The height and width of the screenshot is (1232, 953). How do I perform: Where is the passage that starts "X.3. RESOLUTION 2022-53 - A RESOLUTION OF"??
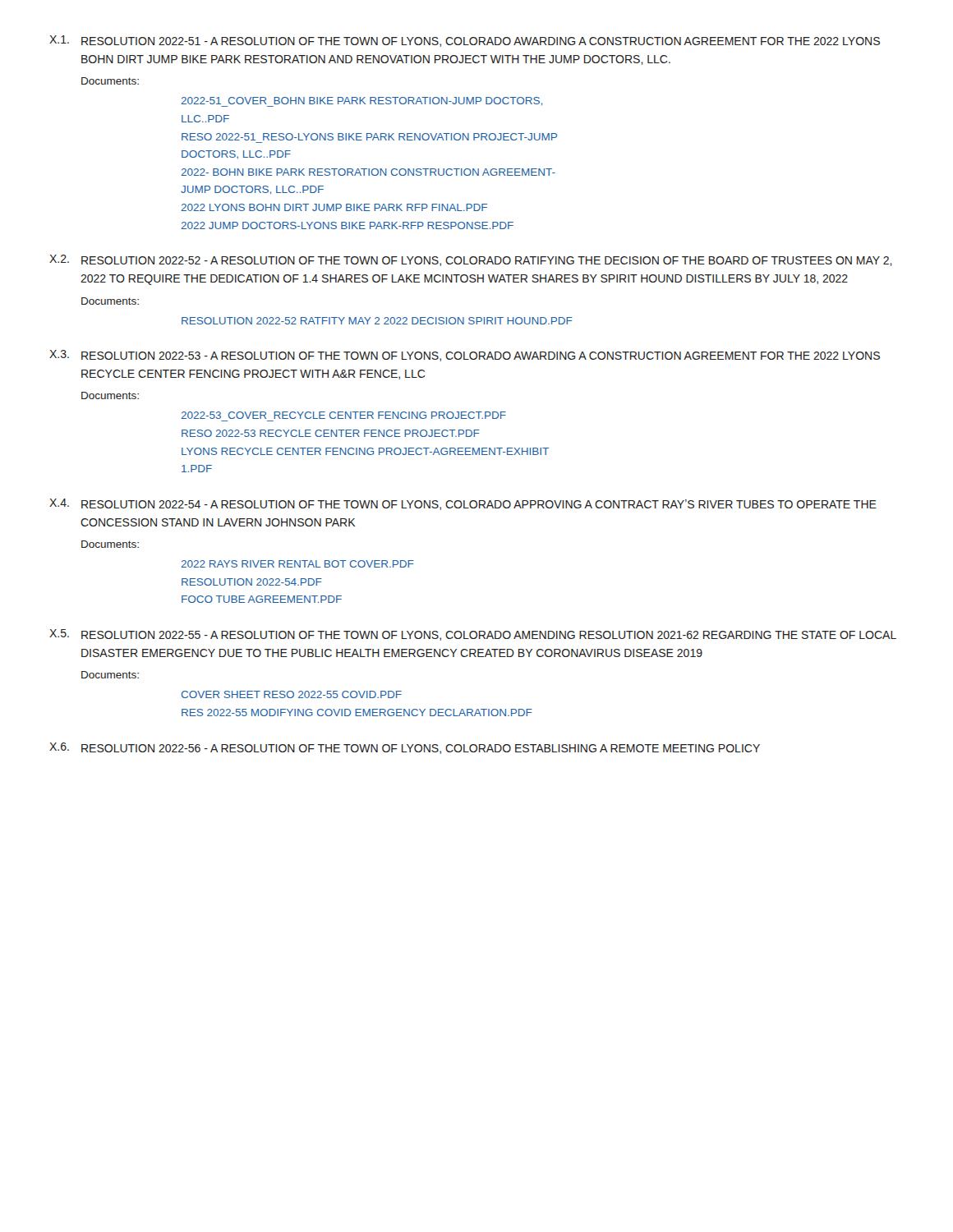click(x=476, y=365)
